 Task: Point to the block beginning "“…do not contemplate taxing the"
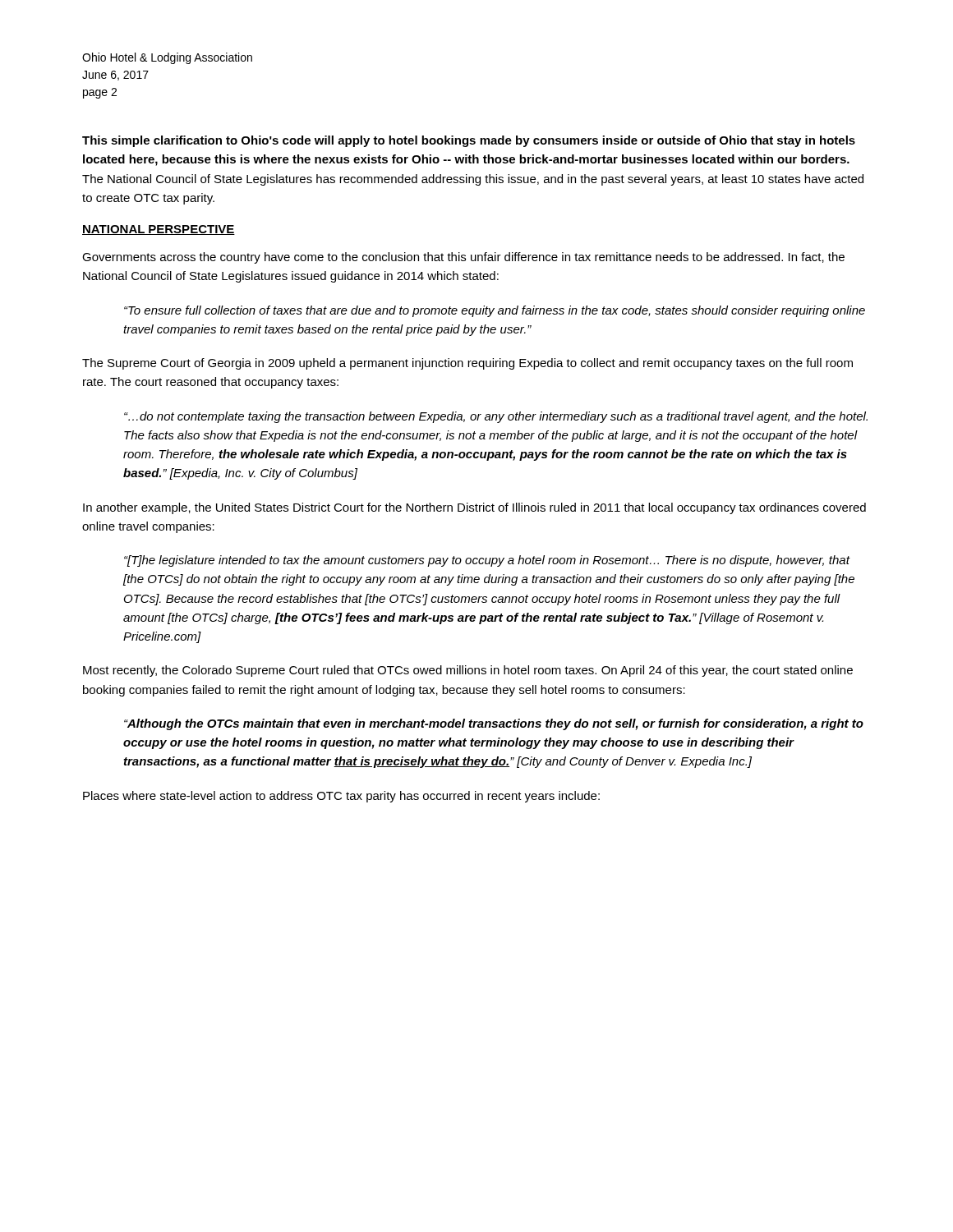tap(496, 444)
